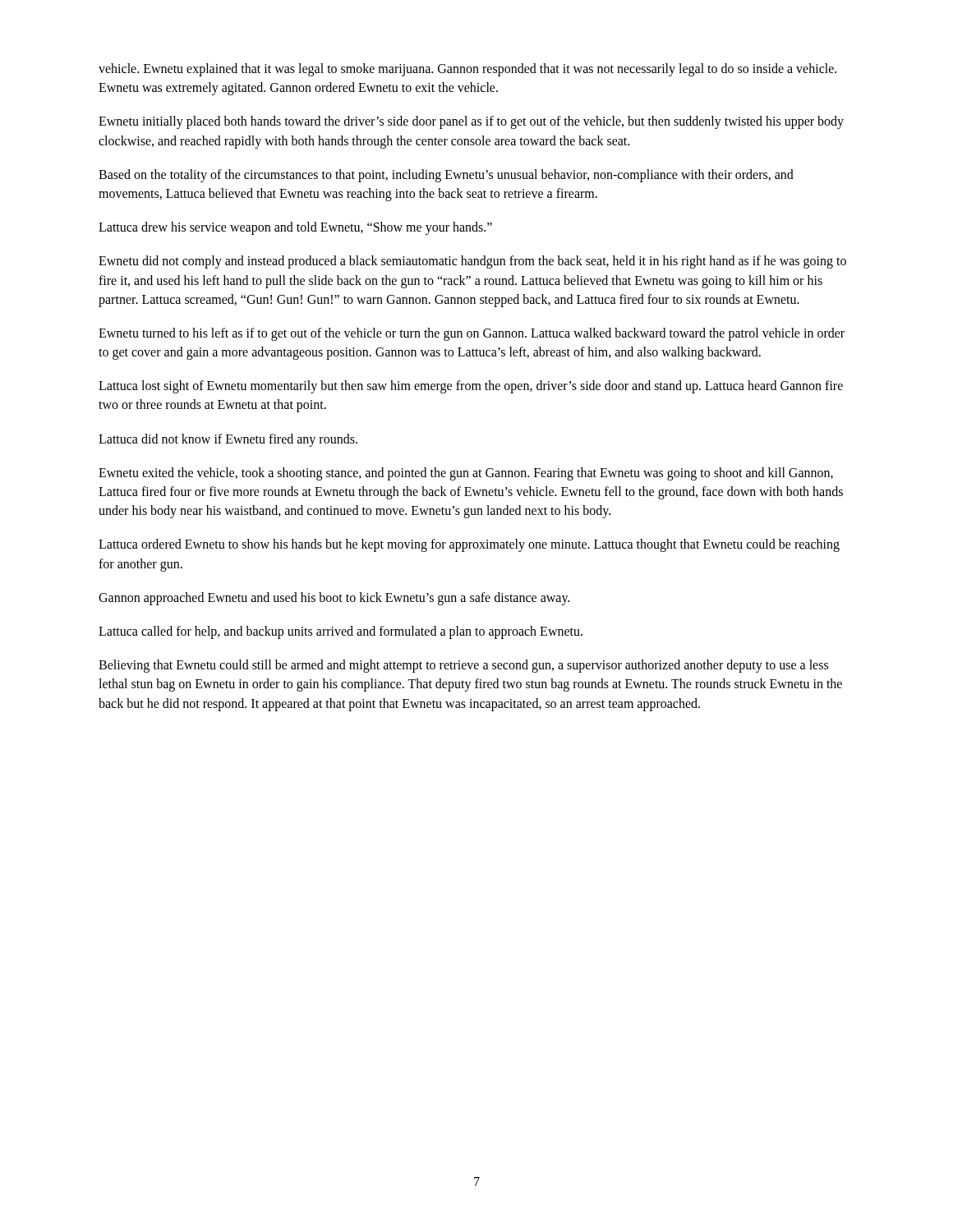
Task: Point to the text block starting "Lattuca did not"
Action: pos(228,440)
